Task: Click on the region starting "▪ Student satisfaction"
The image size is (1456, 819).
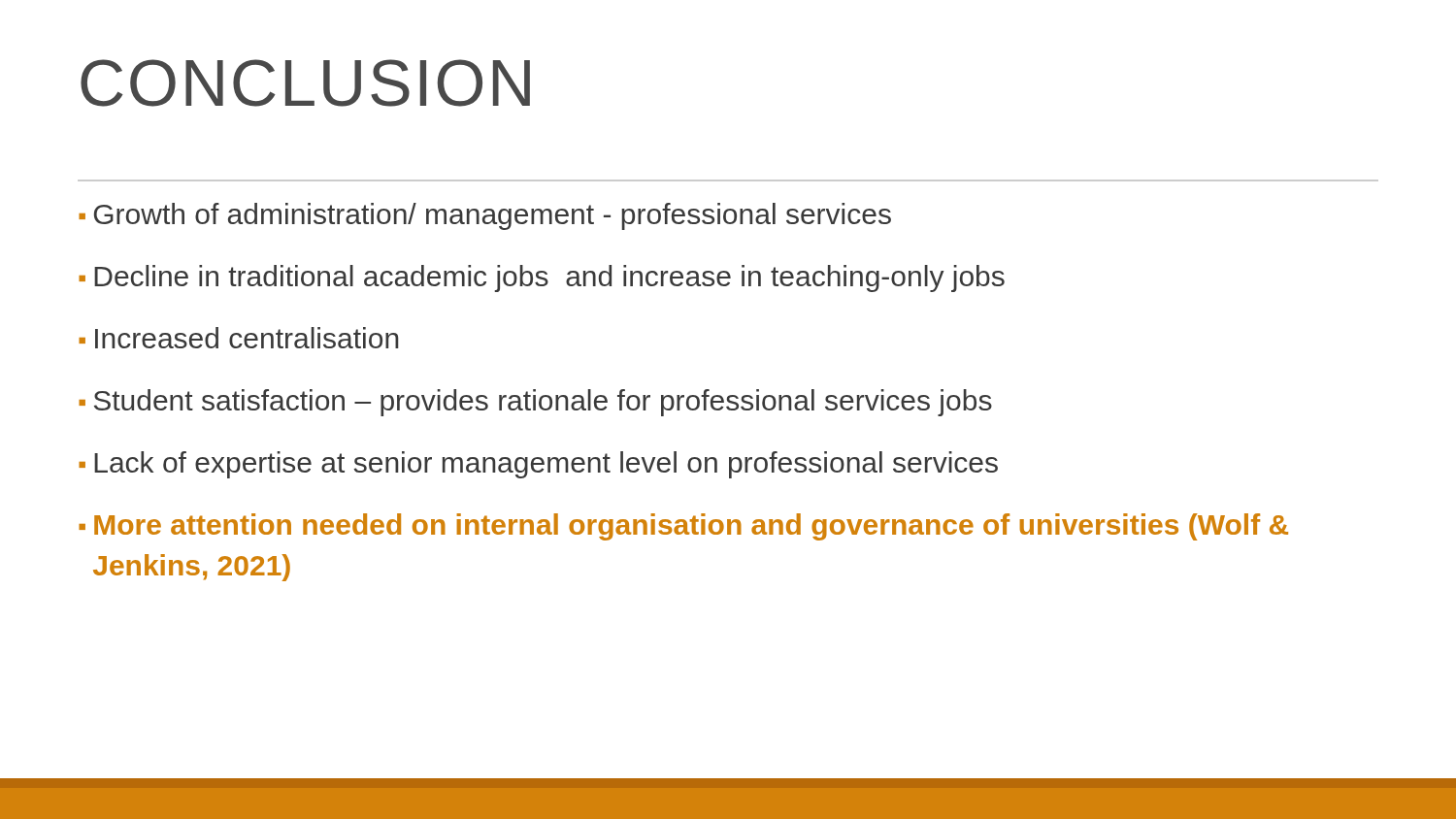Action: pos(728,401)
